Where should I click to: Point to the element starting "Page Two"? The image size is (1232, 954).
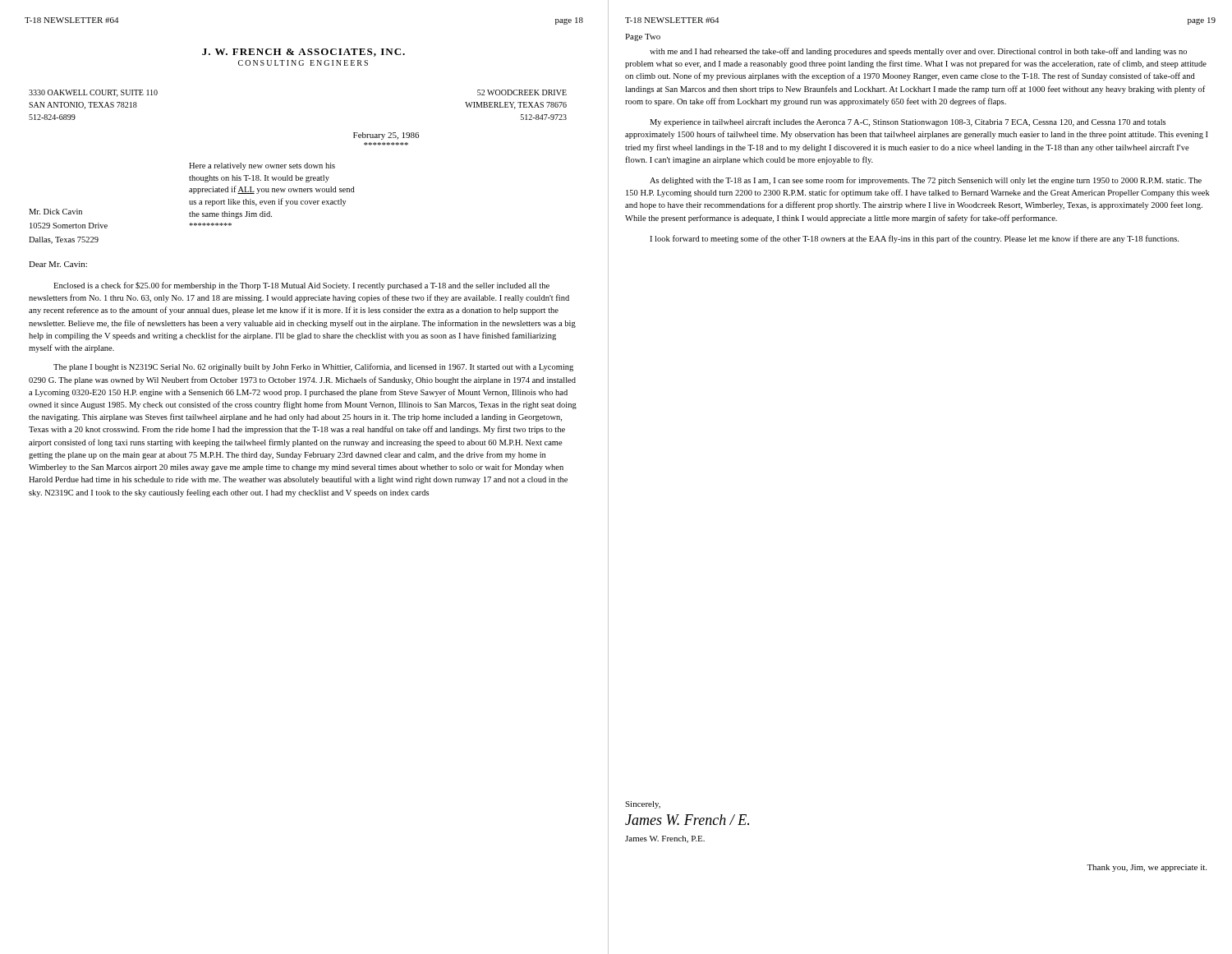click(643, 36)
